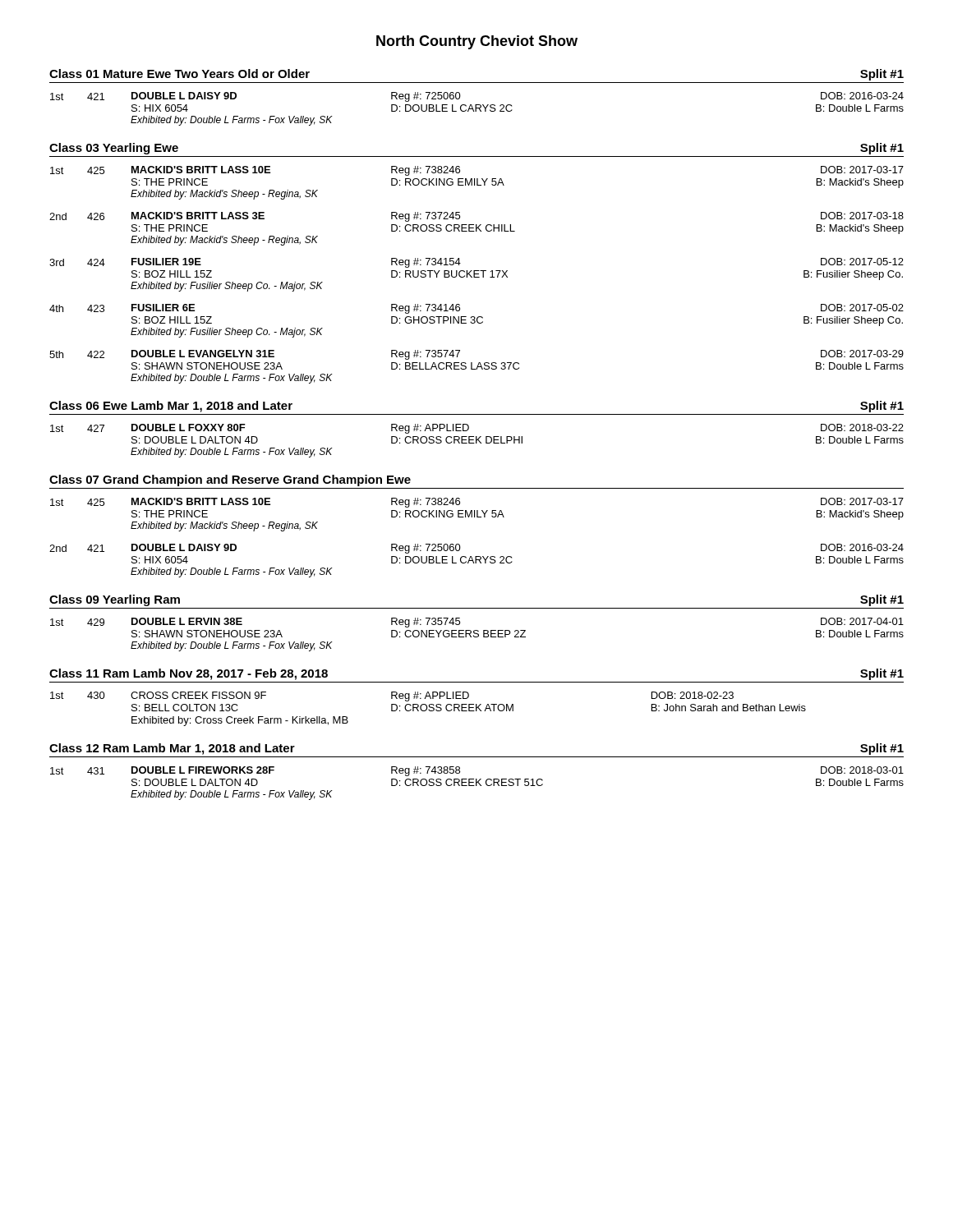Click on the text starting "Class 12 Ram Lamb Mar"
Image resolution: width=953 pixels, height=1232 pixels.
tap(476, 748)
